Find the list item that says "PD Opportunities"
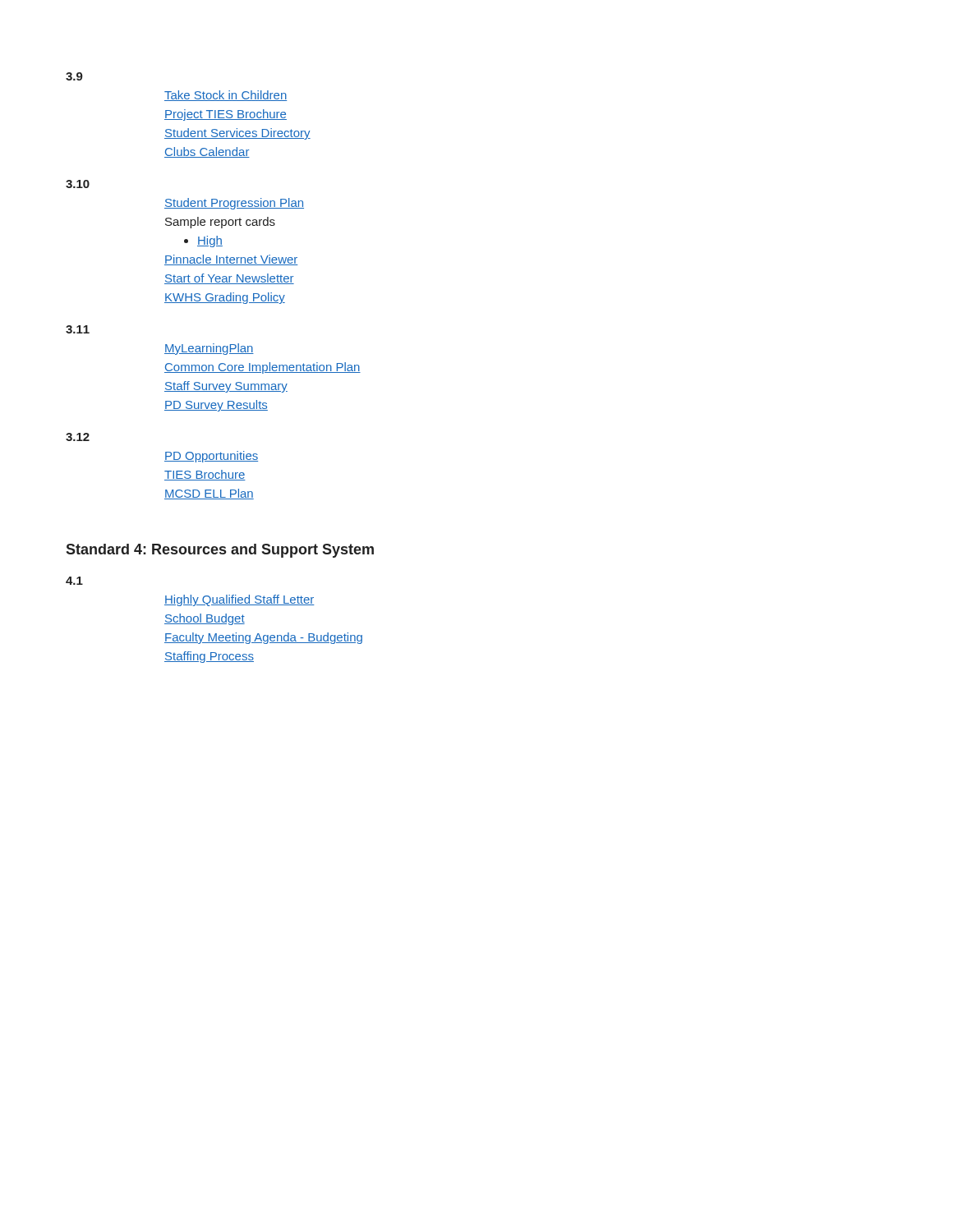 point(211,455)
